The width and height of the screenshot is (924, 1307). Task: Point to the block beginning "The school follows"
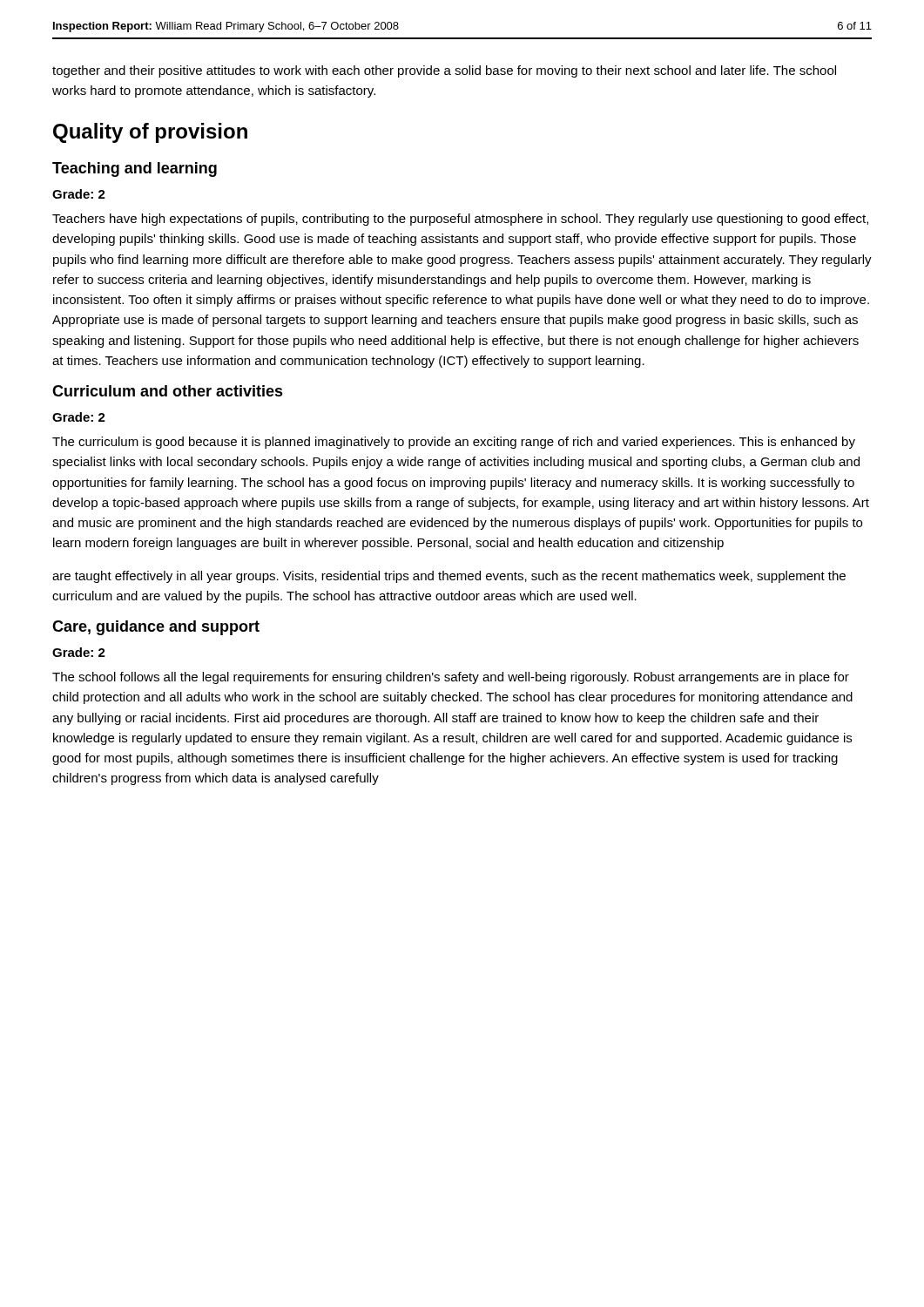pos(453,727)
